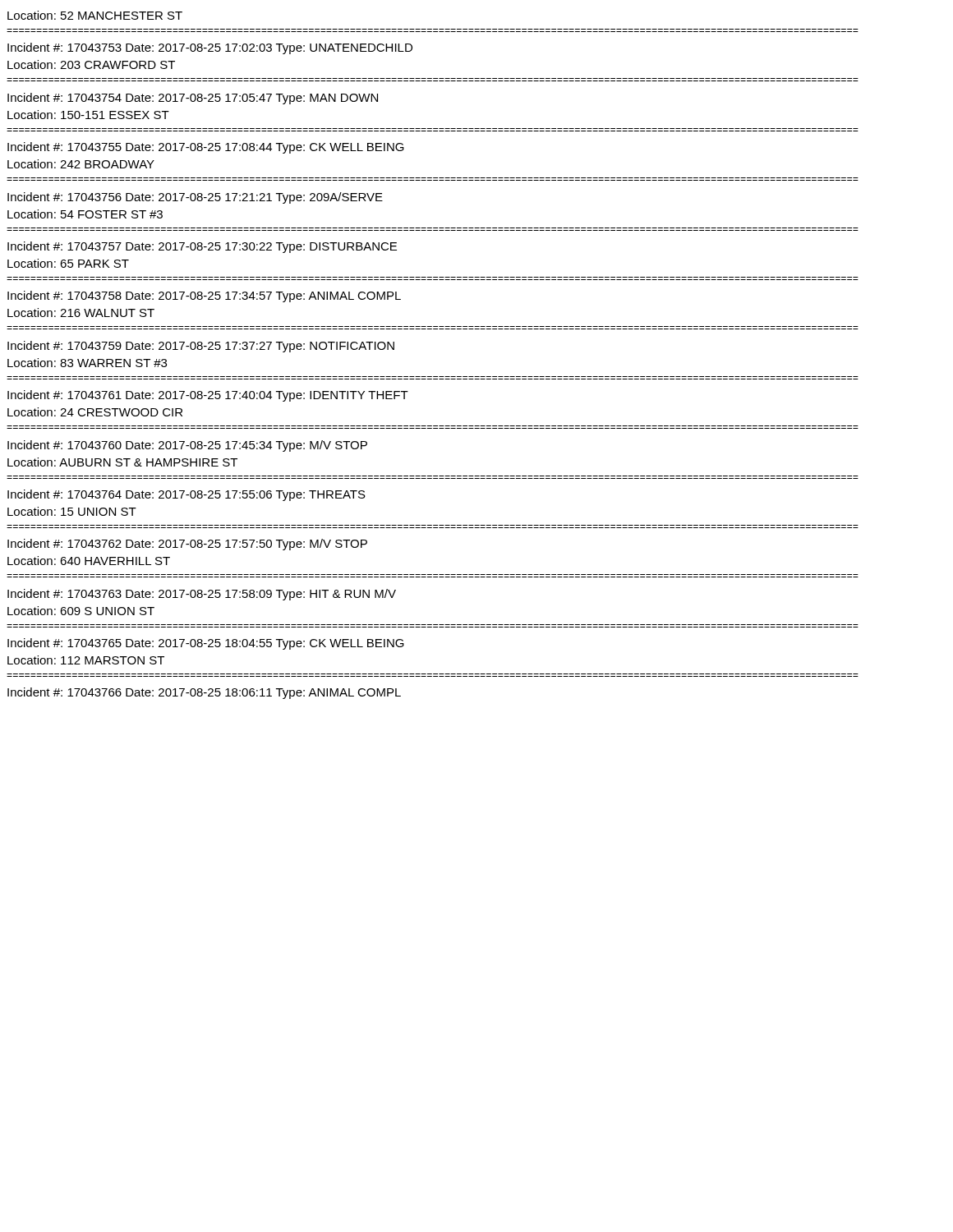Where is the passage that starts "Incident #: 17043763 Date: 2017-08-25 17:58:09"?
Viewport: 953px width, 1232px height.
point(202,595)
